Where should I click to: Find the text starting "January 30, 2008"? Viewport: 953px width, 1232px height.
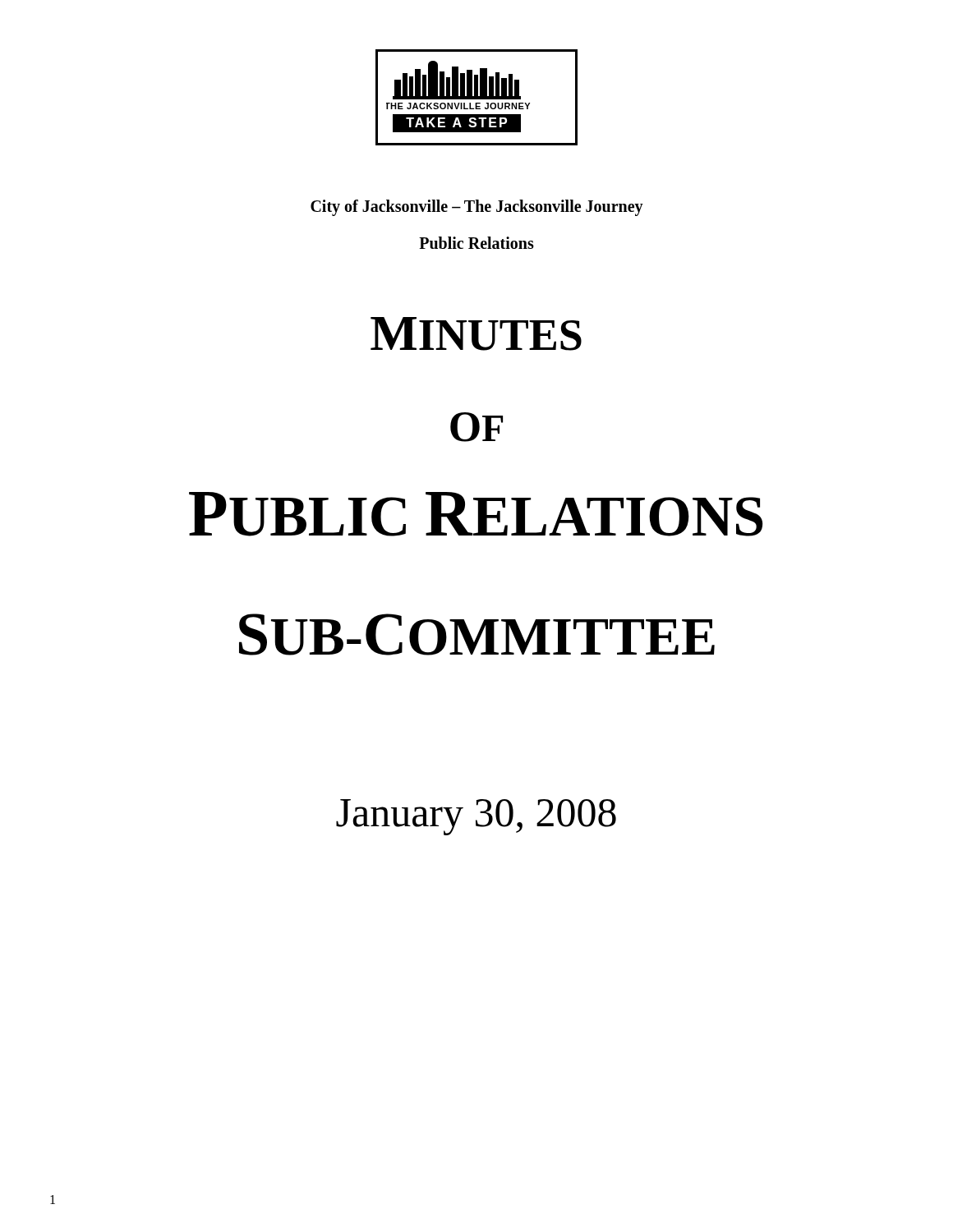pyautogui.click(x=476, y=812)
